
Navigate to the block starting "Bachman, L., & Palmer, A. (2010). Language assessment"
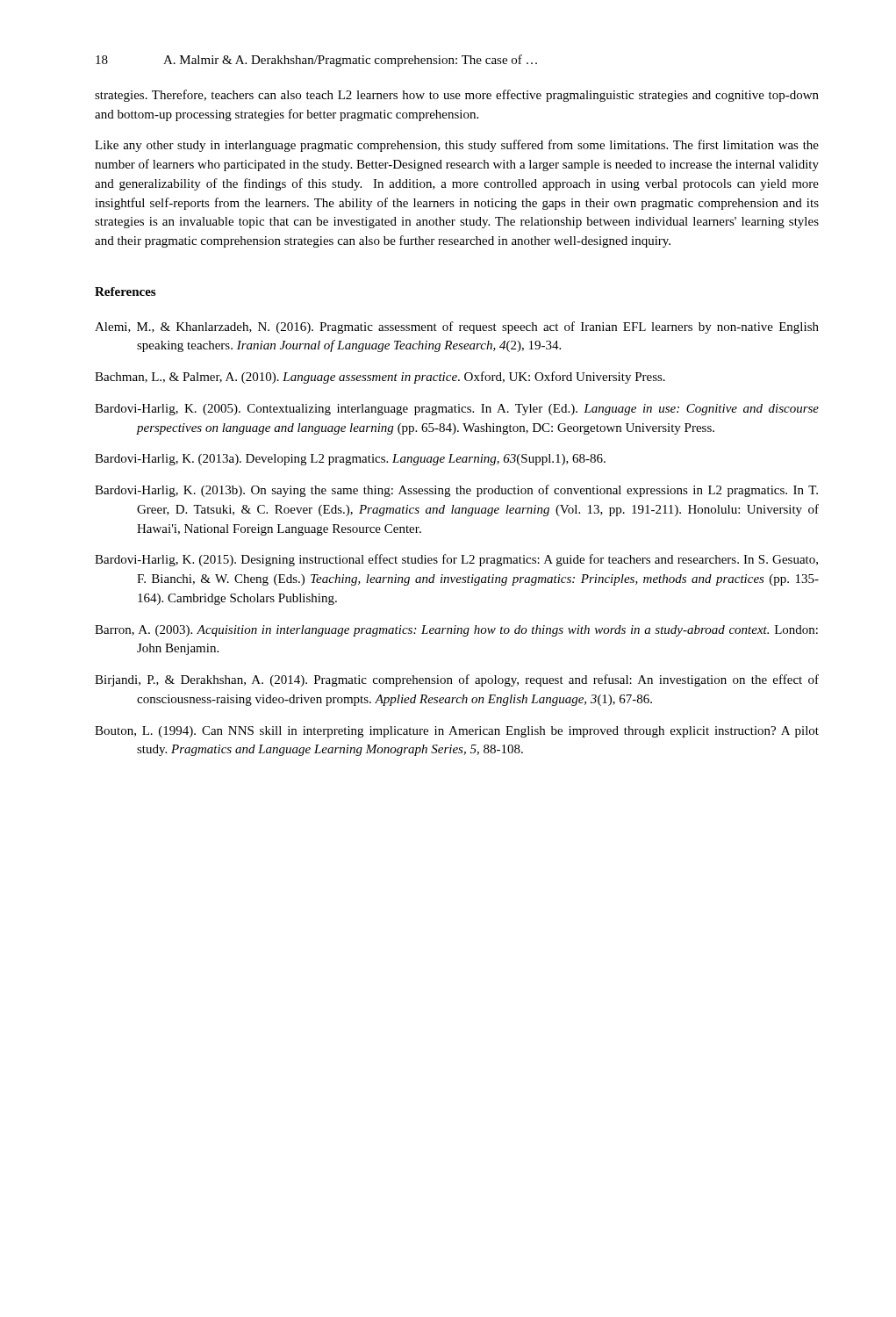tap(380, 377)
